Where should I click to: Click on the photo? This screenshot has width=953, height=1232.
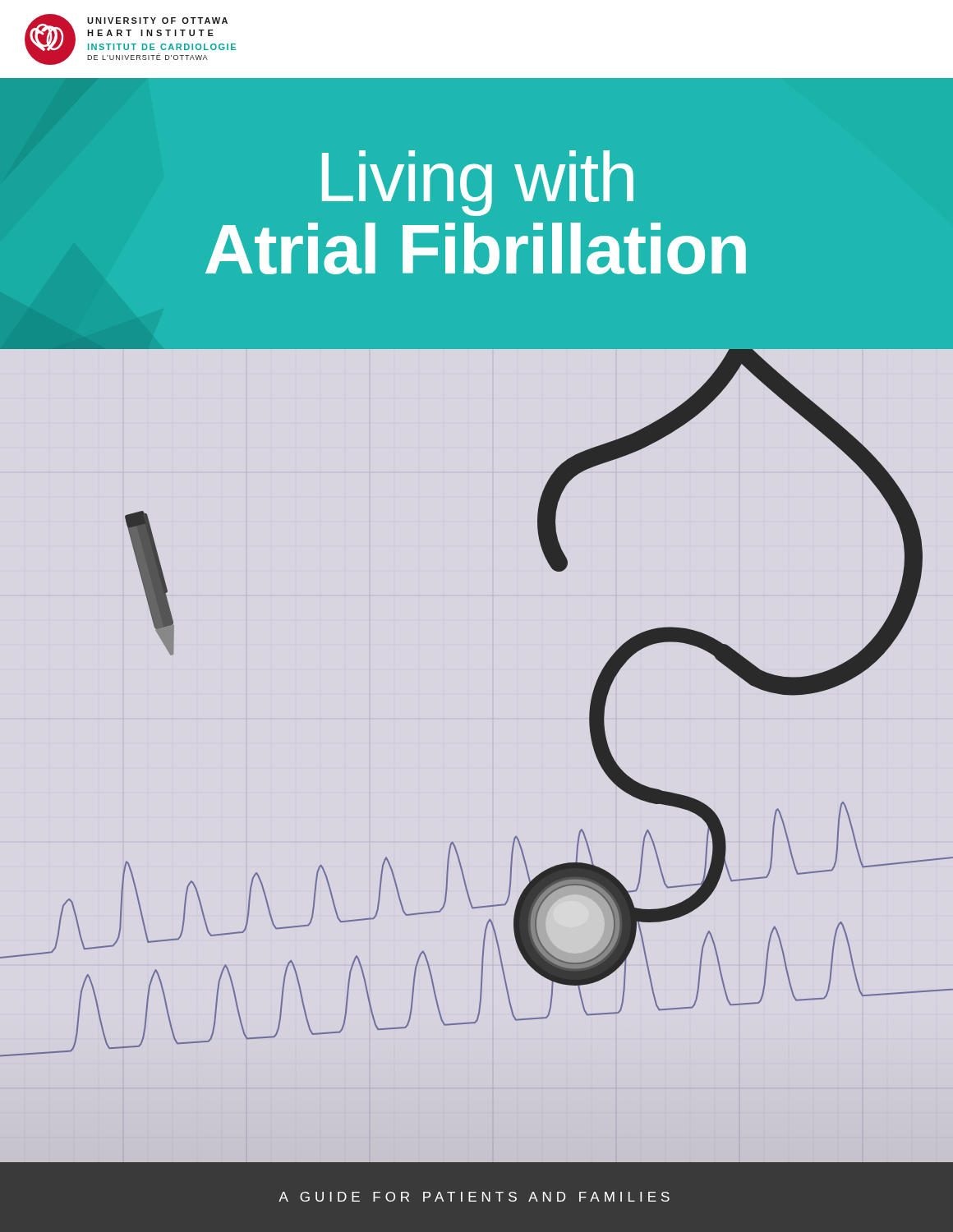point(476,756)
